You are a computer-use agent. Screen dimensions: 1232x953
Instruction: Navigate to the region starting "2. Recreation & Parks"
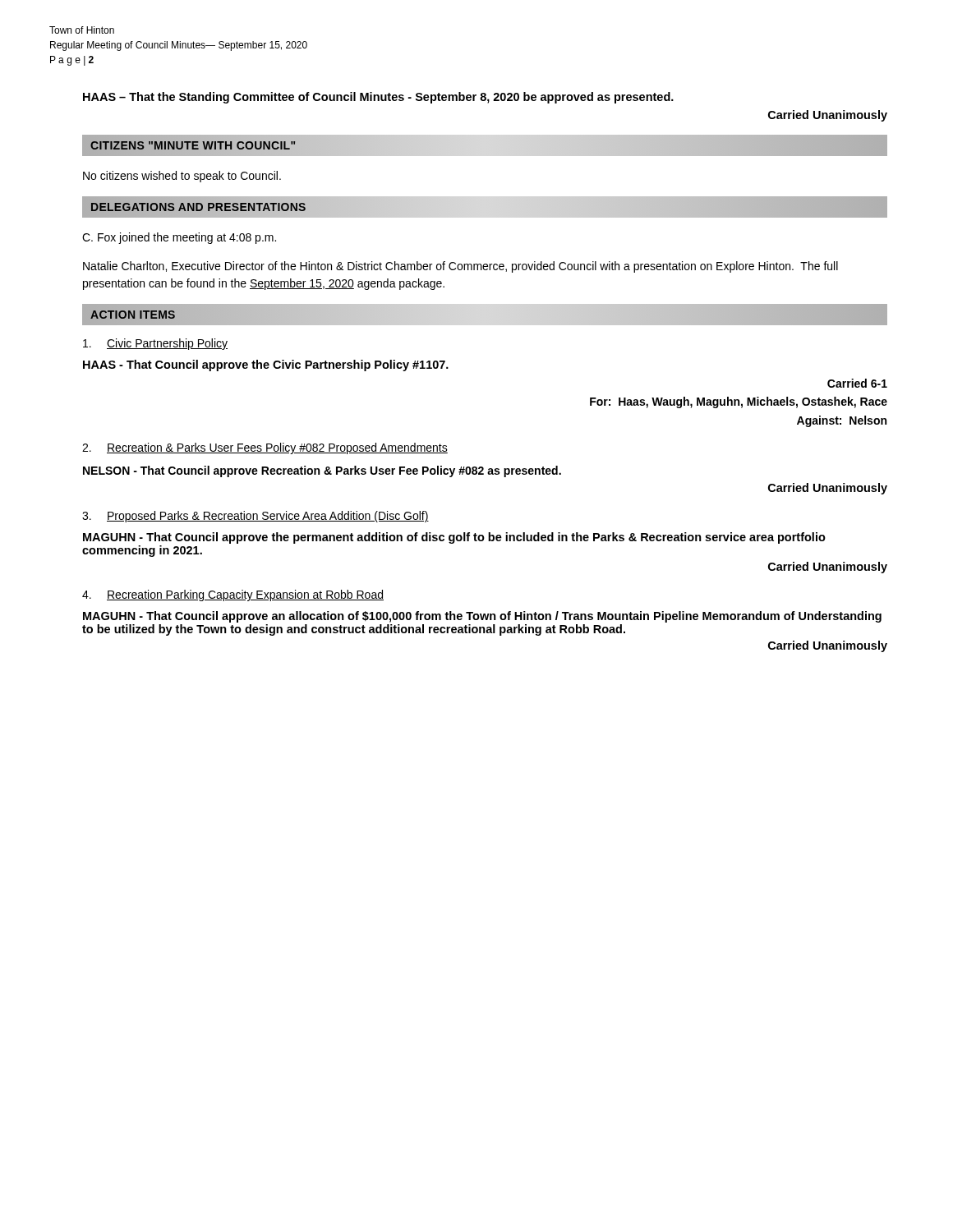tap(265, 448)
